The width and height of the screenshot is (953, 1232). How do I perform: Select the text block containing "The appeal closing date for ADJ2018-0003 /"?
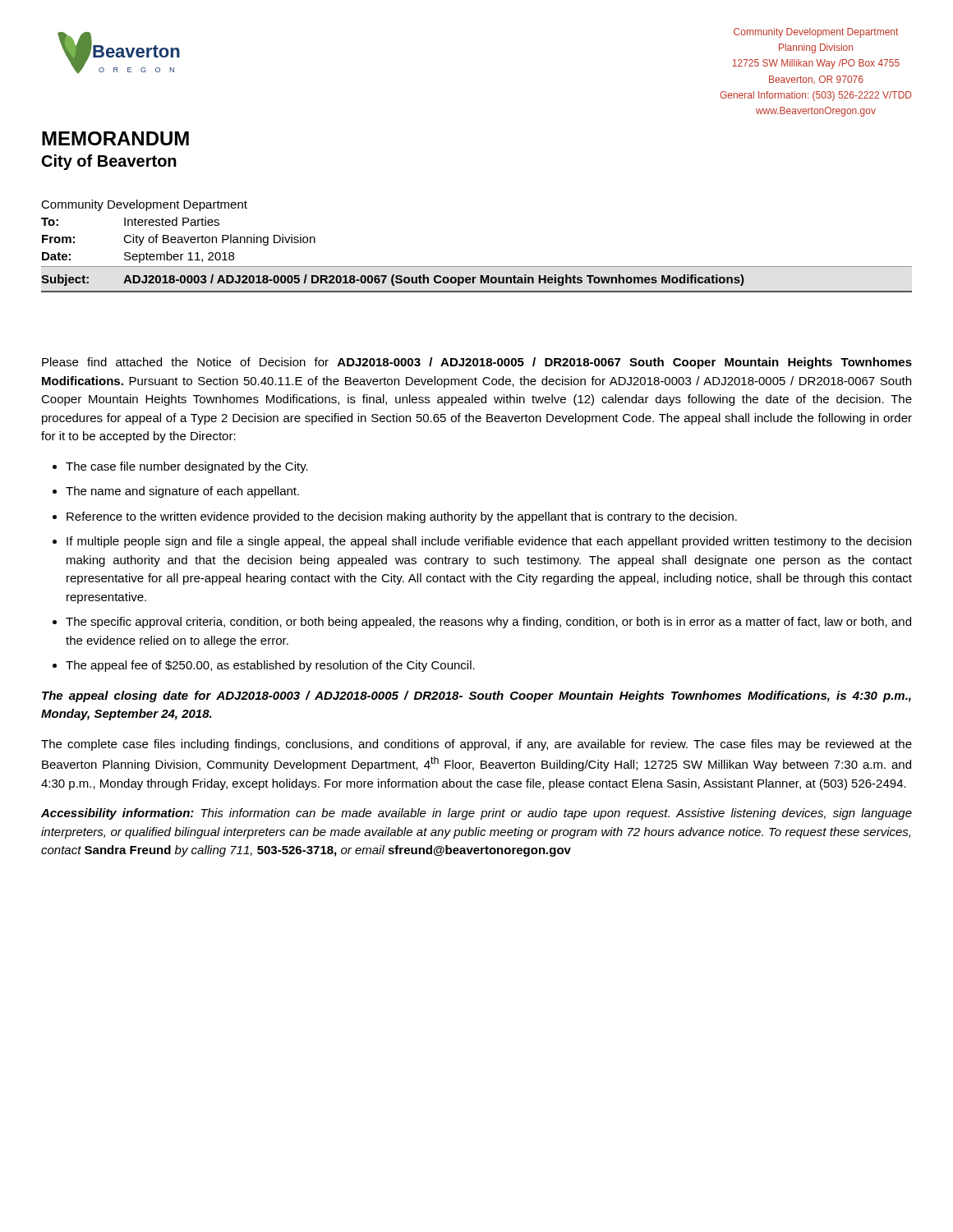476,704
